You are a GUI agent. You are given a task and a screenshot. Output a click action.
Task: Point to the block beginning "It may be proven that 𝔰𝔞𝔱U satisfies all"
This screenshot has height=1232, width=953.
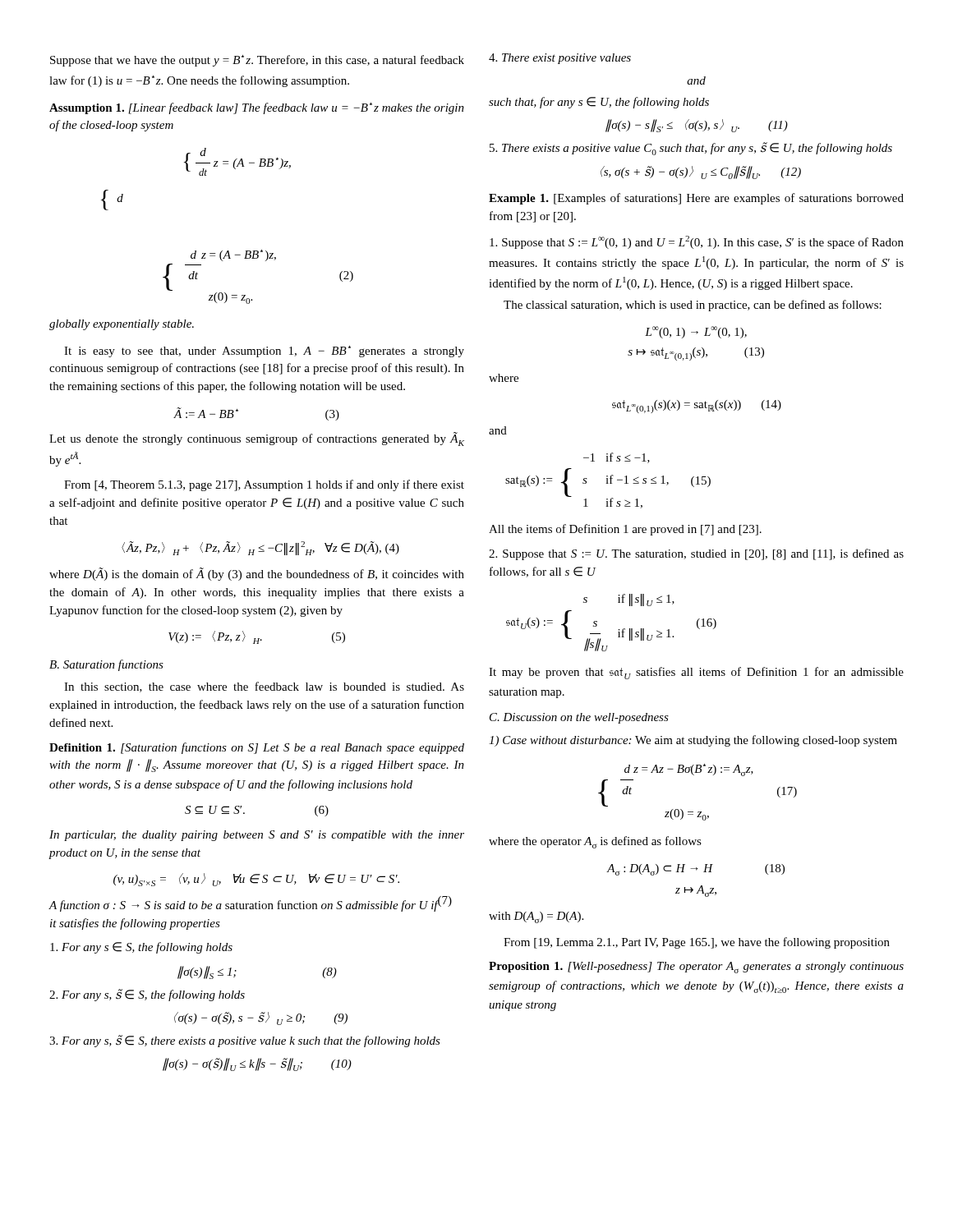pyautogui.click(x=696, y=682)
